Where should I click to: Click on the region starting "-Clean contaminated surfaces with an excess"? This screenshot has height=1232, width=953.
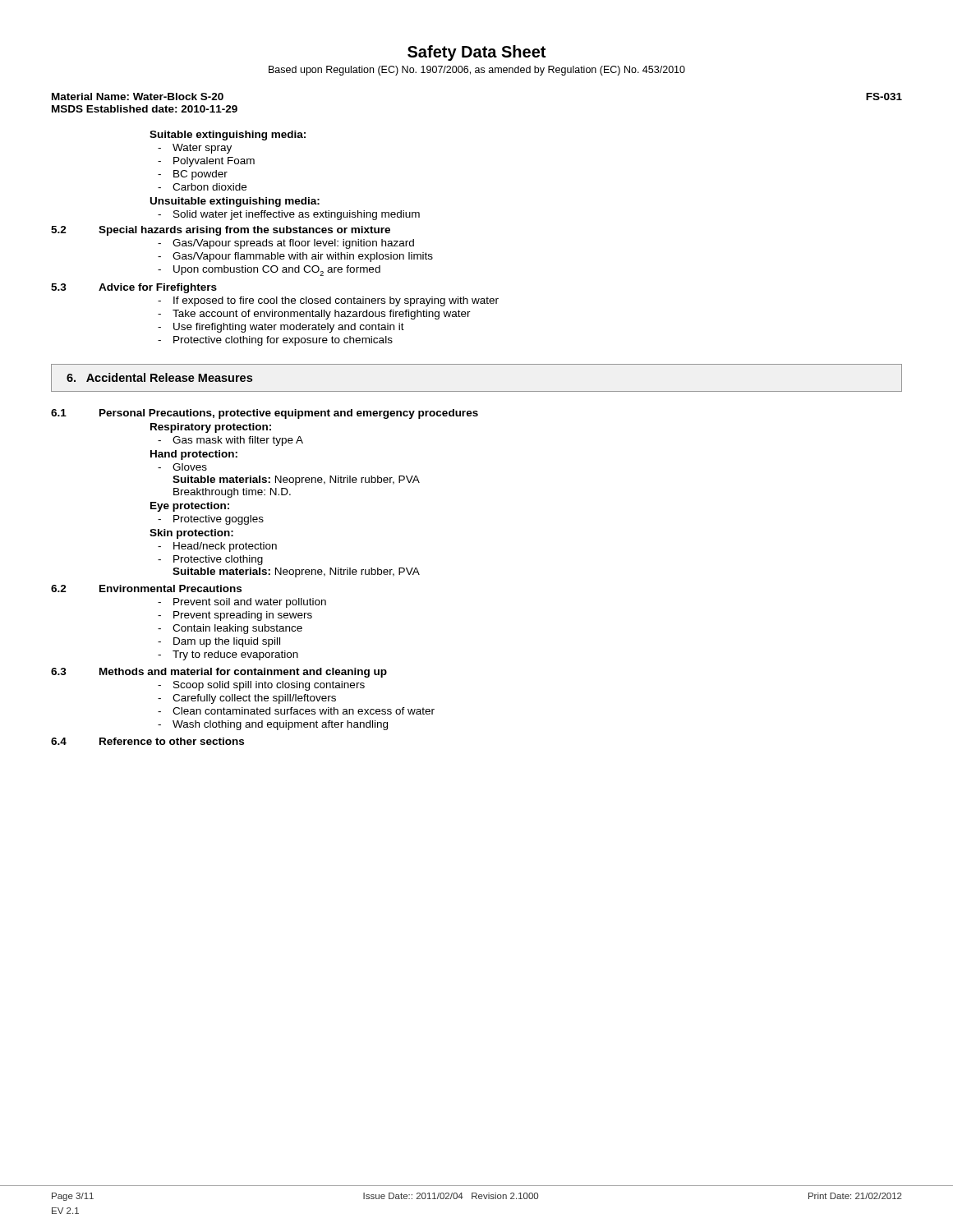click(x=296, y=711)
